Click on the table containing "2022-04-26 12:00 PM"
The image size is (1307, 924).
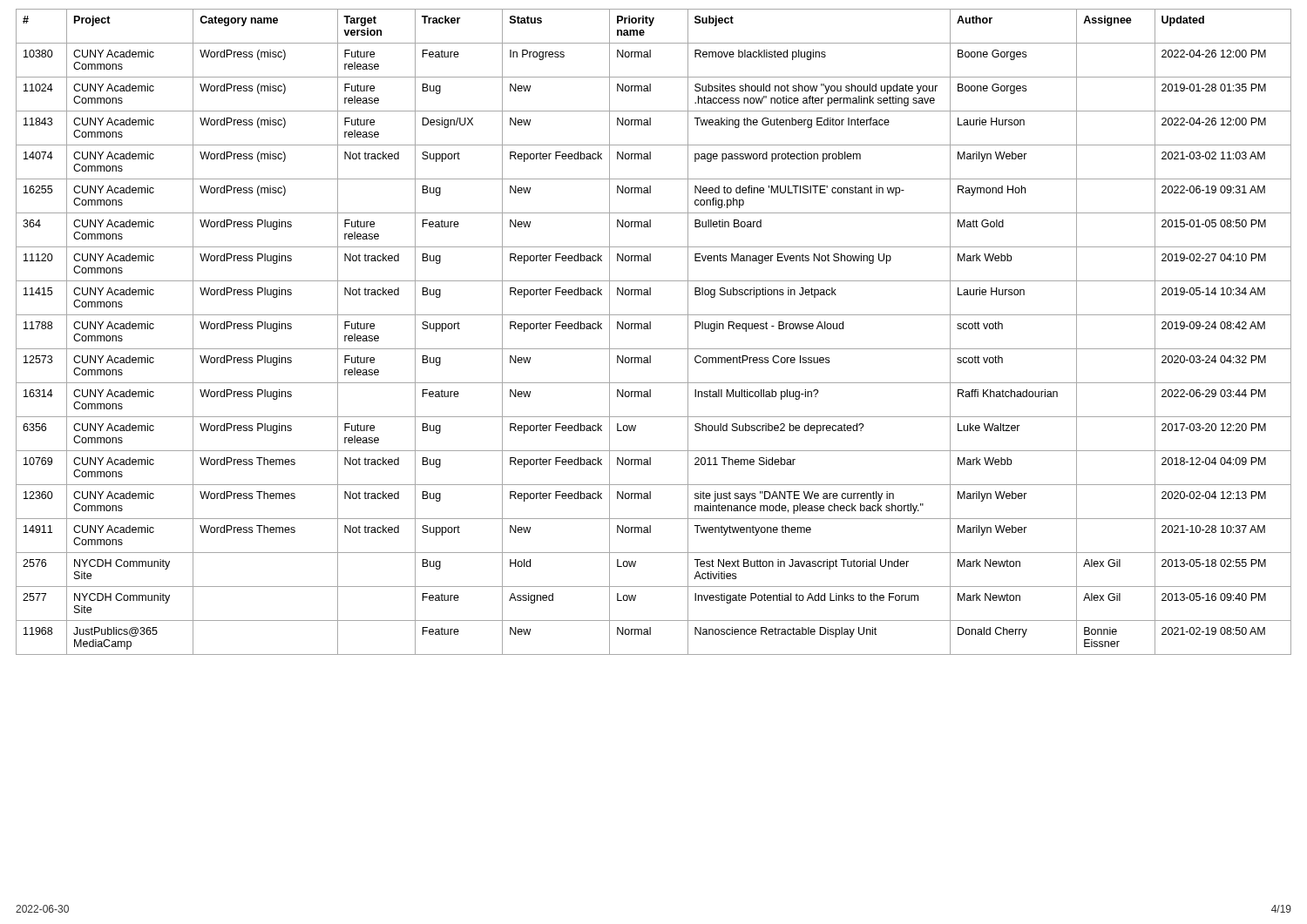[654, 332]
